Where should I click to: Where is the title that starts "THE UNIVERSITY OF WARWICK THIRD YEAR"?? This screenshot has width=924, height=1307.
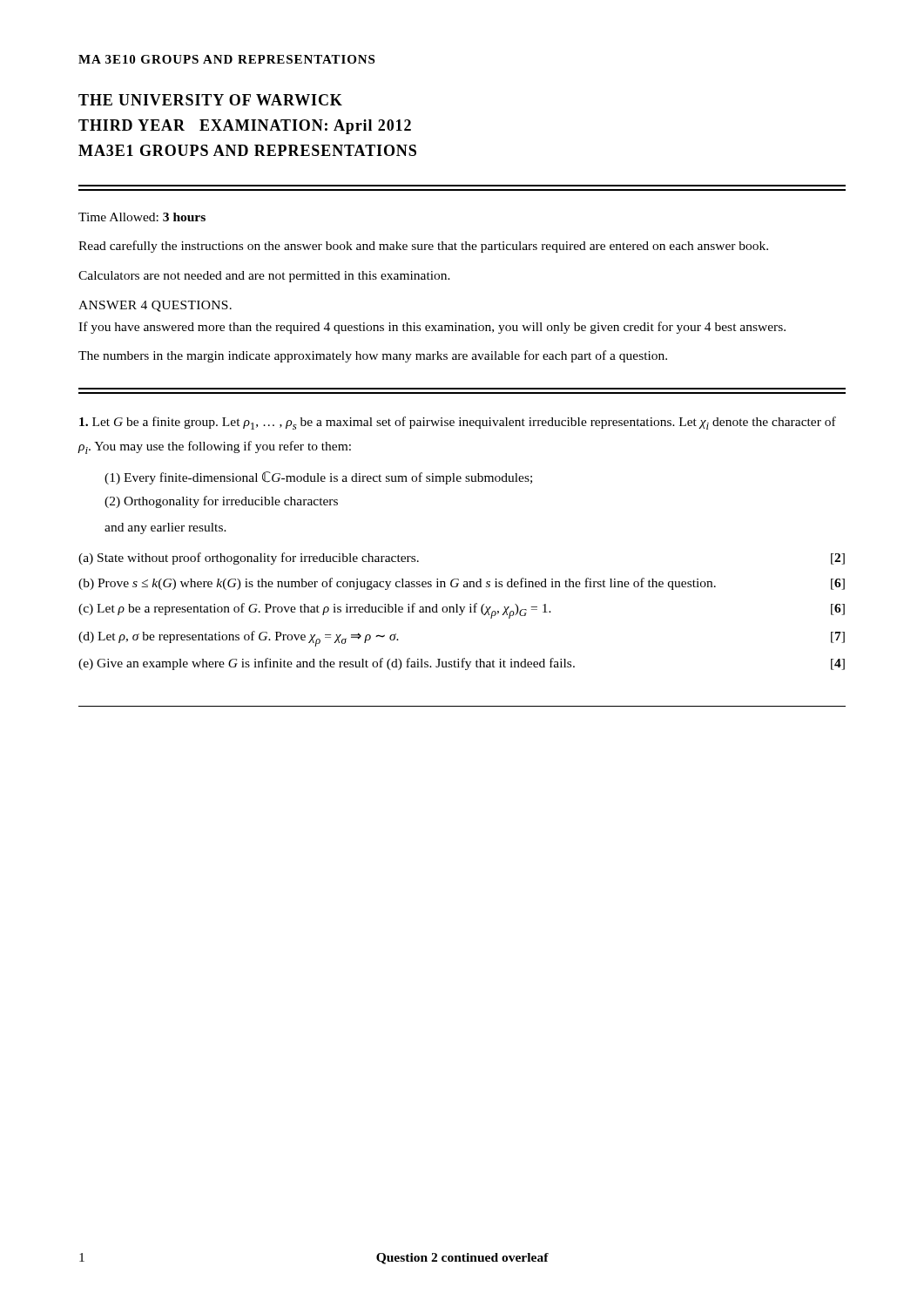tap(210, 100)
